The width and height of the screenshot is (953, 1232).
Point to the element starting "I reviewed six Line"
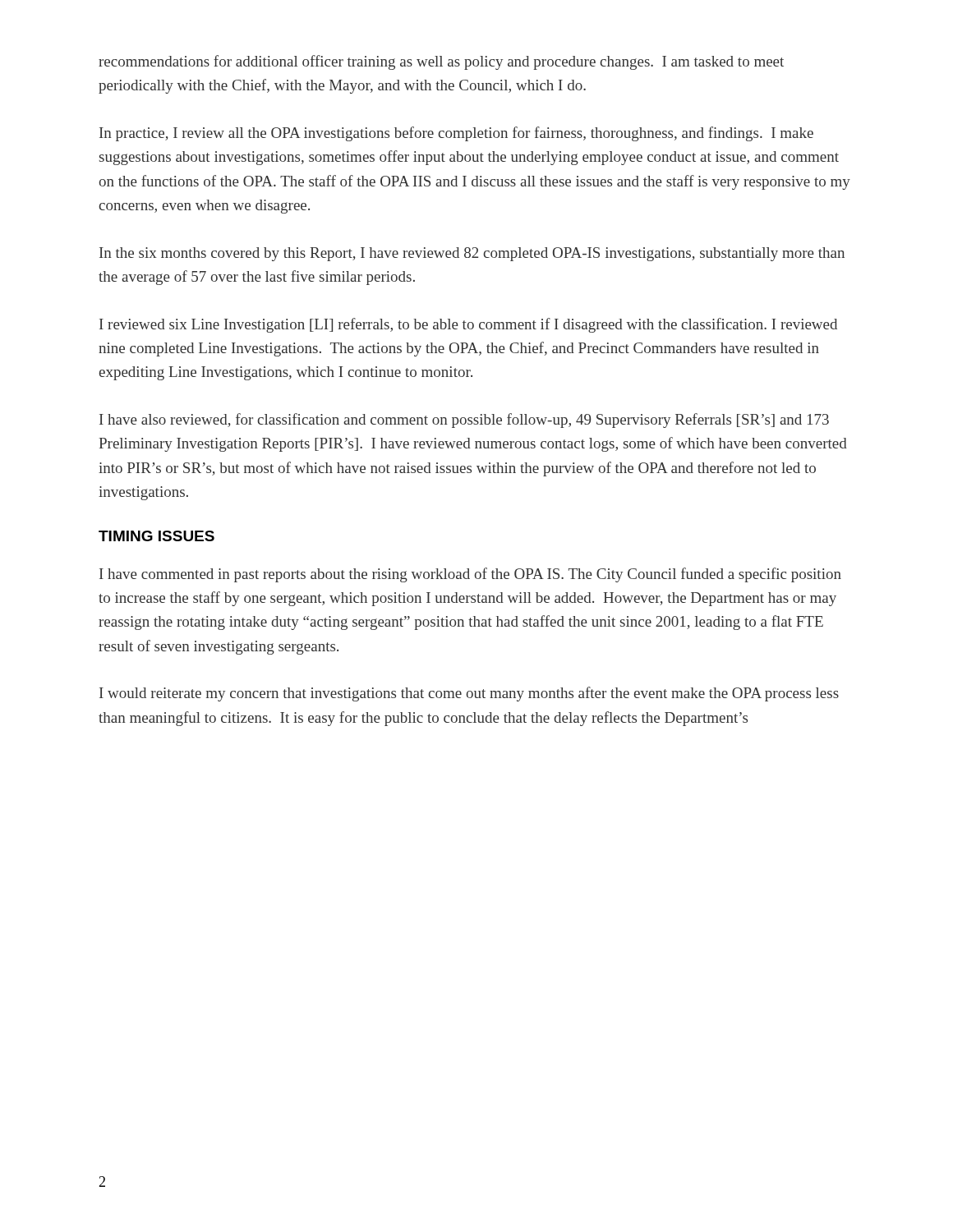pyautogui.click(x=468, y=348)
